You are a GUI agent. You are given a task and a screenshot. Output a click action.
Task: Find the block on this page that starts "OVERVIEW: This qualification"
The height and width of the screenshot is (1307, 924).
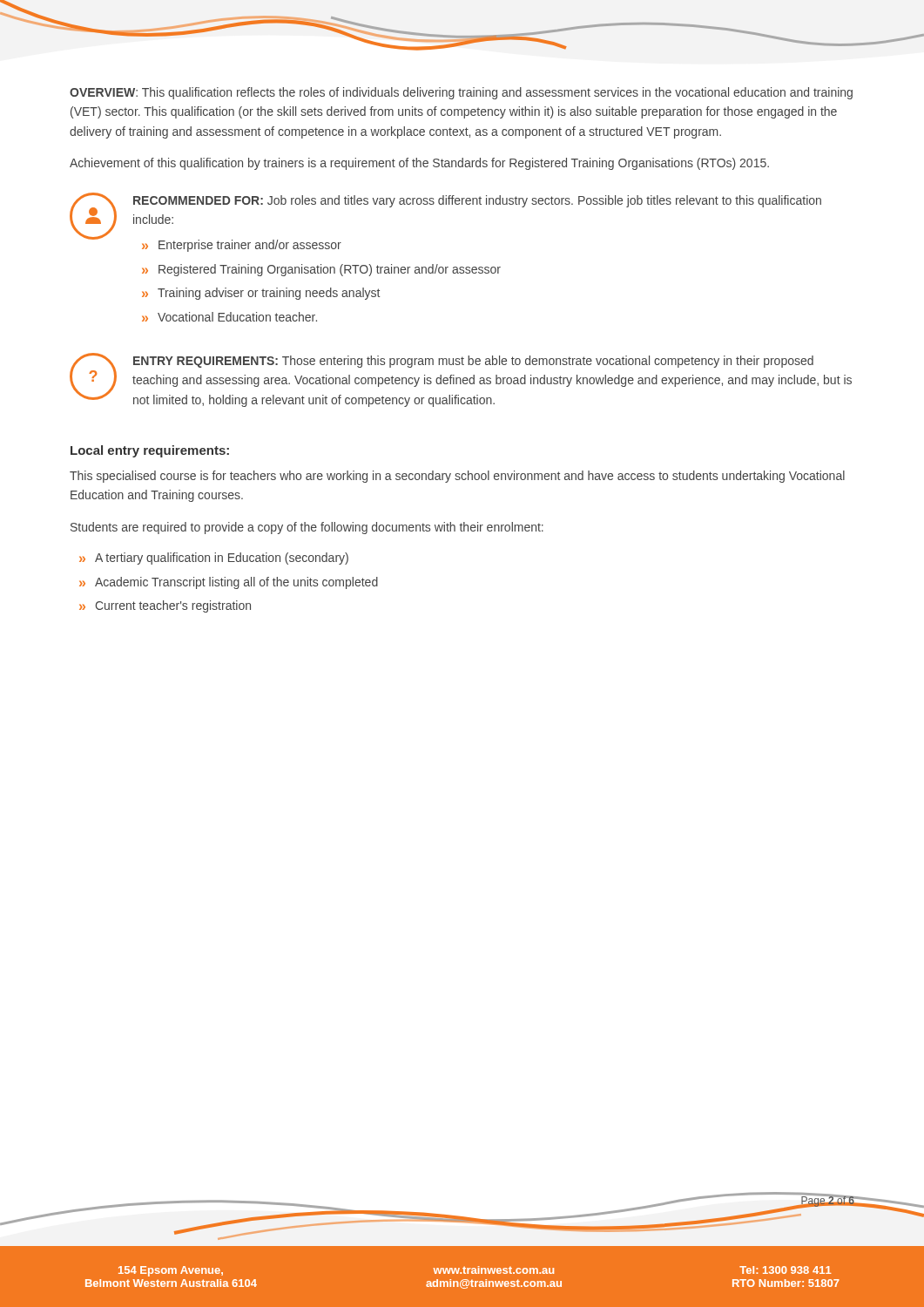(462, 128)
